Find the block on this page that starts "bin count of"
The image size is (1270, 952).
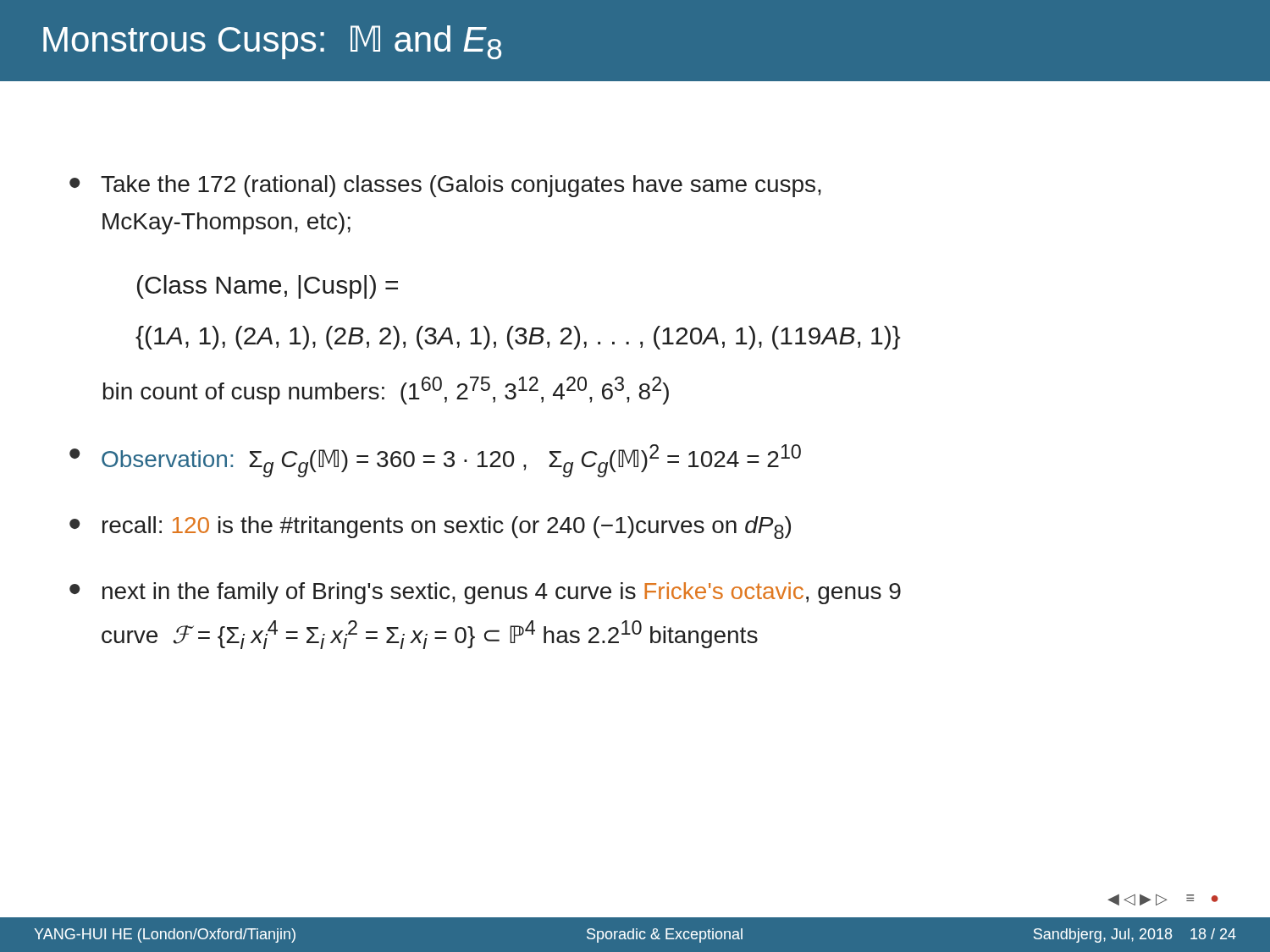point(386,389)
